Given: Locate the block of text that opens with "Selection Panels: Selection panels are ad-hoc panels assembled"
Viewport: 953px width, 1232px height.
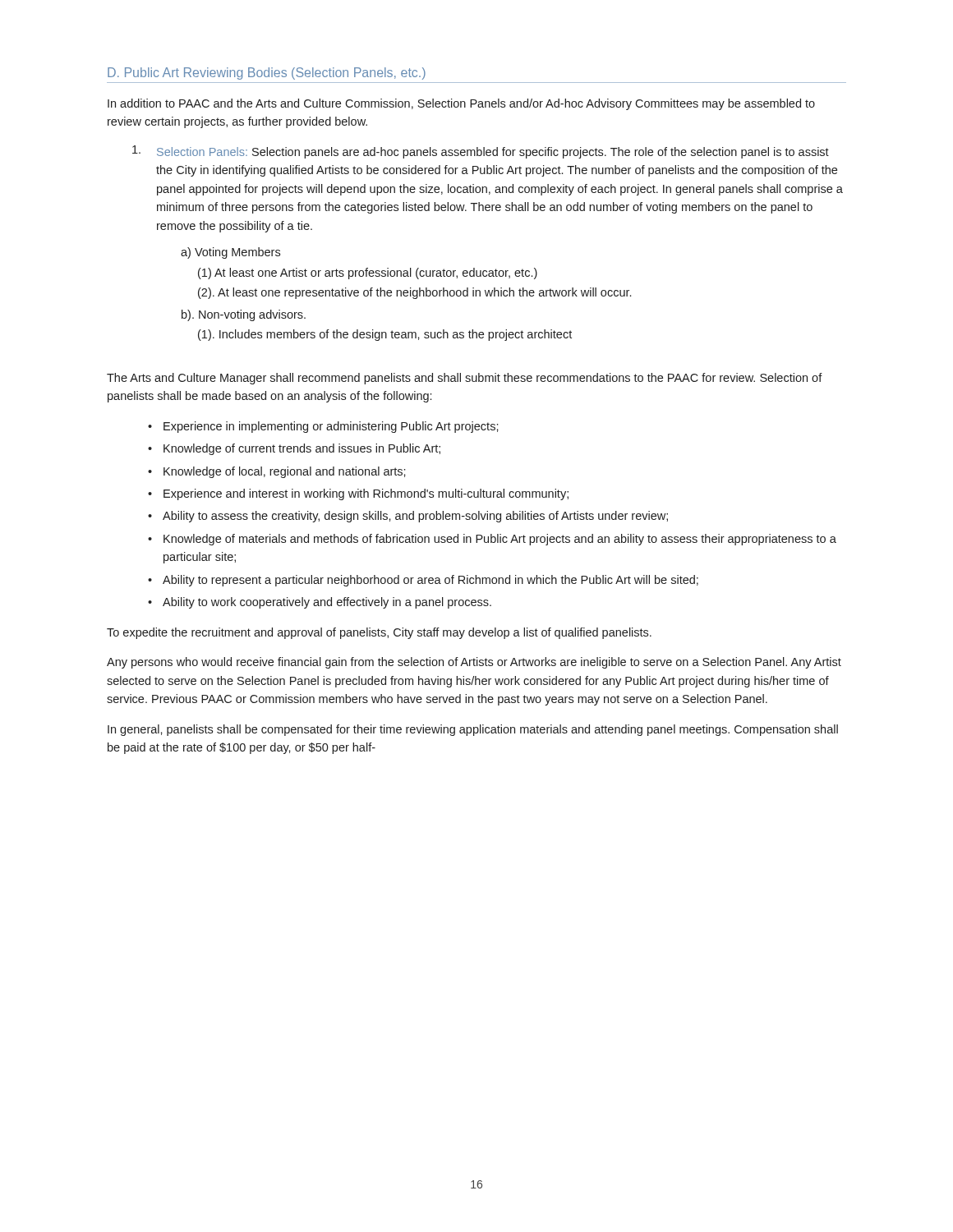Looking at the screenshot, I should pyautogui.click(x=489, y=189).
